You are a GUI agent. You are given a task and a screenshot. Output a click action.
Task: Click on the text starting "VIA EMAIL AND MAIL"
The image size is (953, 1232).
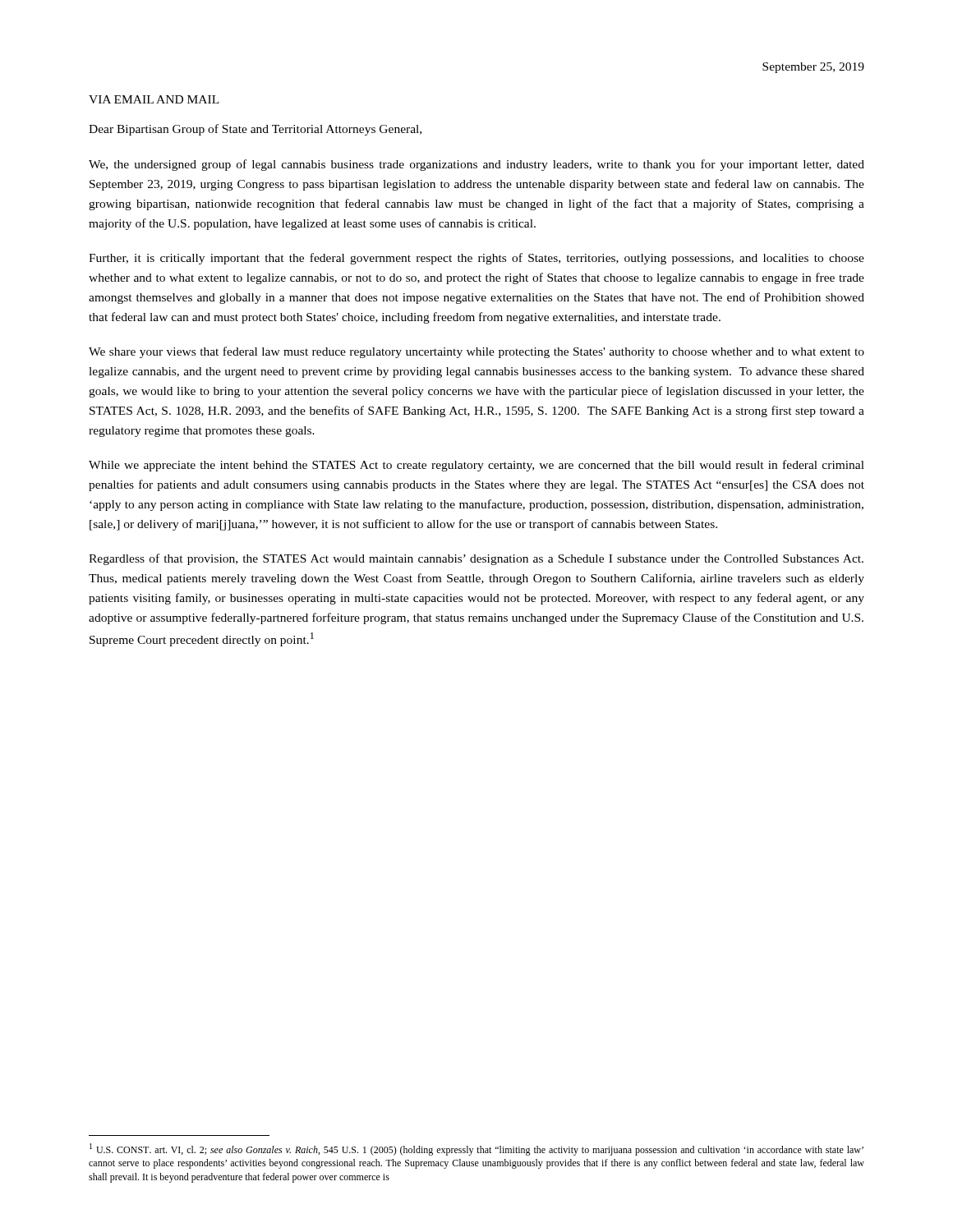[154, 99]
